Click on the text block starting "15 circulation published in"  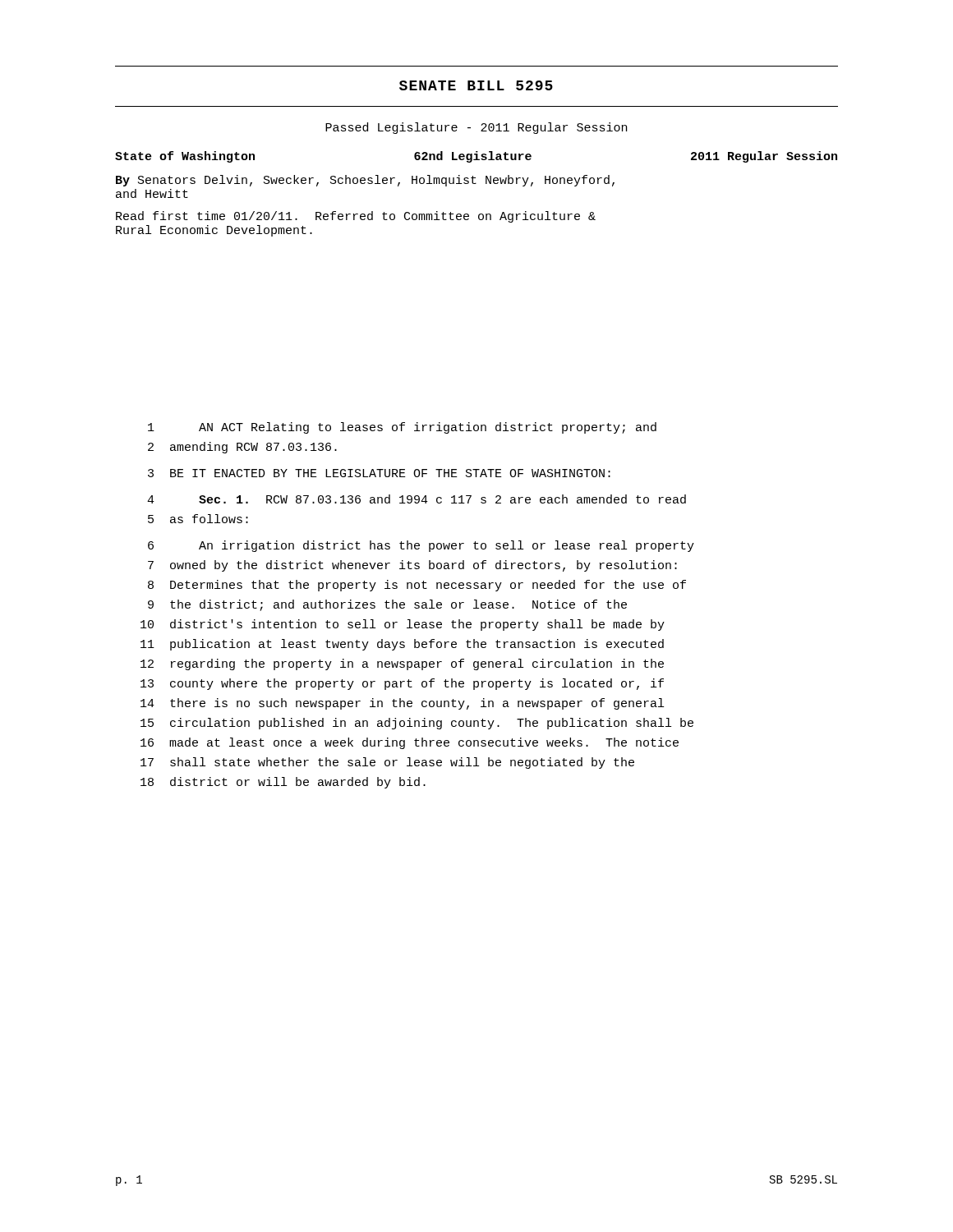pos(476,724)
